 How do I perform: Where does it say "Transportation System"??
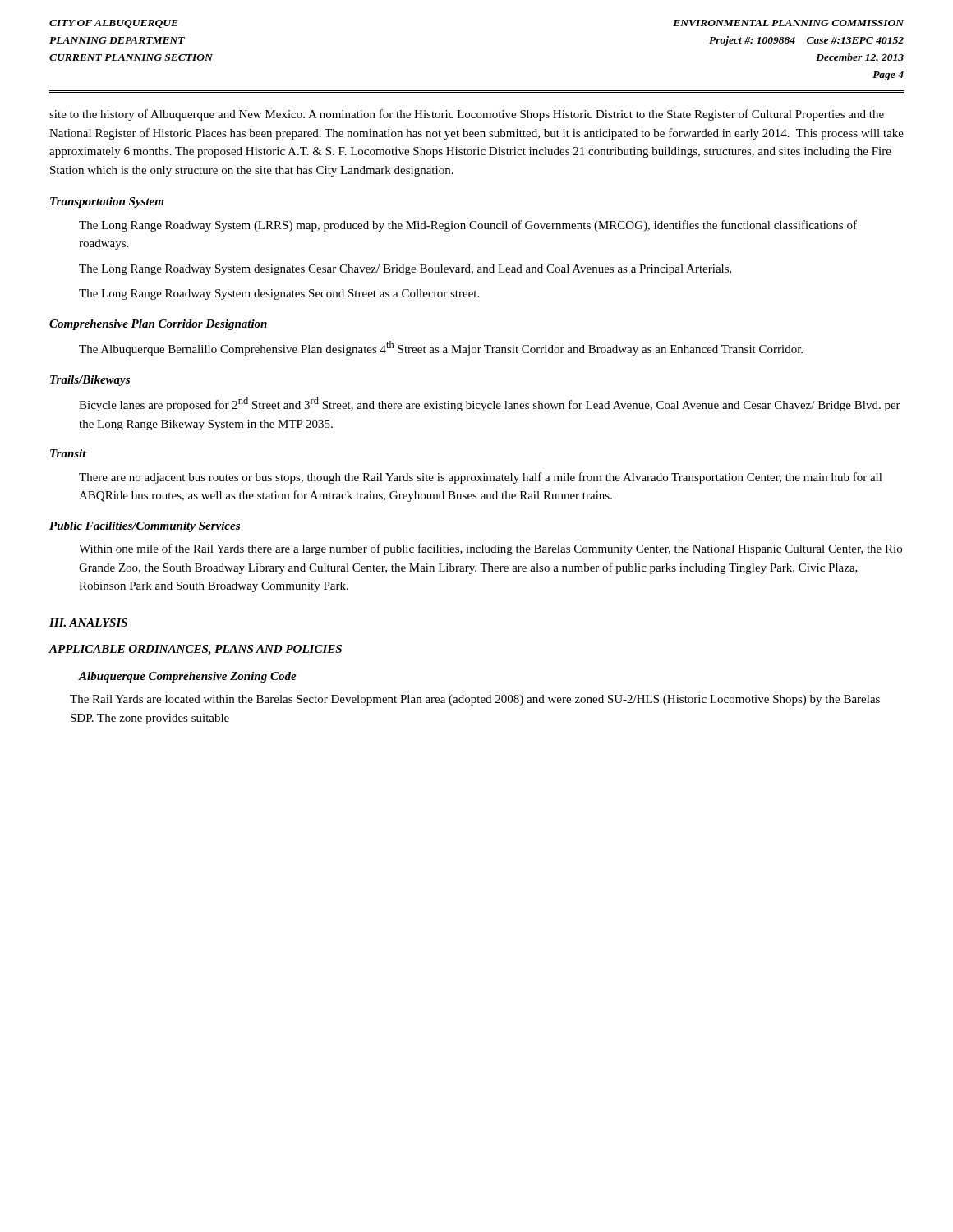(x=107, y=201)
